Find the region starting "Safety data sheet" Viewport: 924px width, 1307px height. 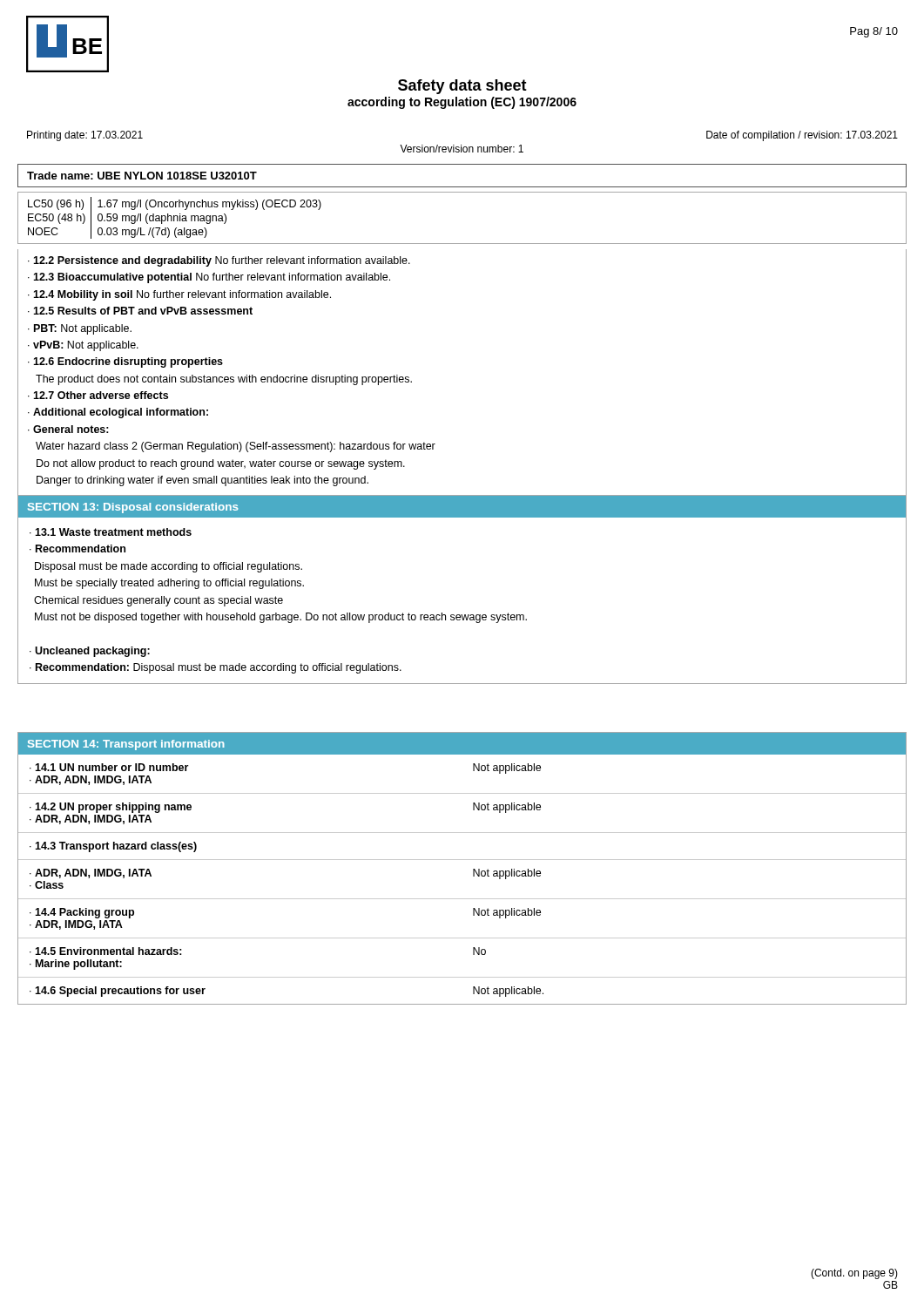click(x=462, y=93)
